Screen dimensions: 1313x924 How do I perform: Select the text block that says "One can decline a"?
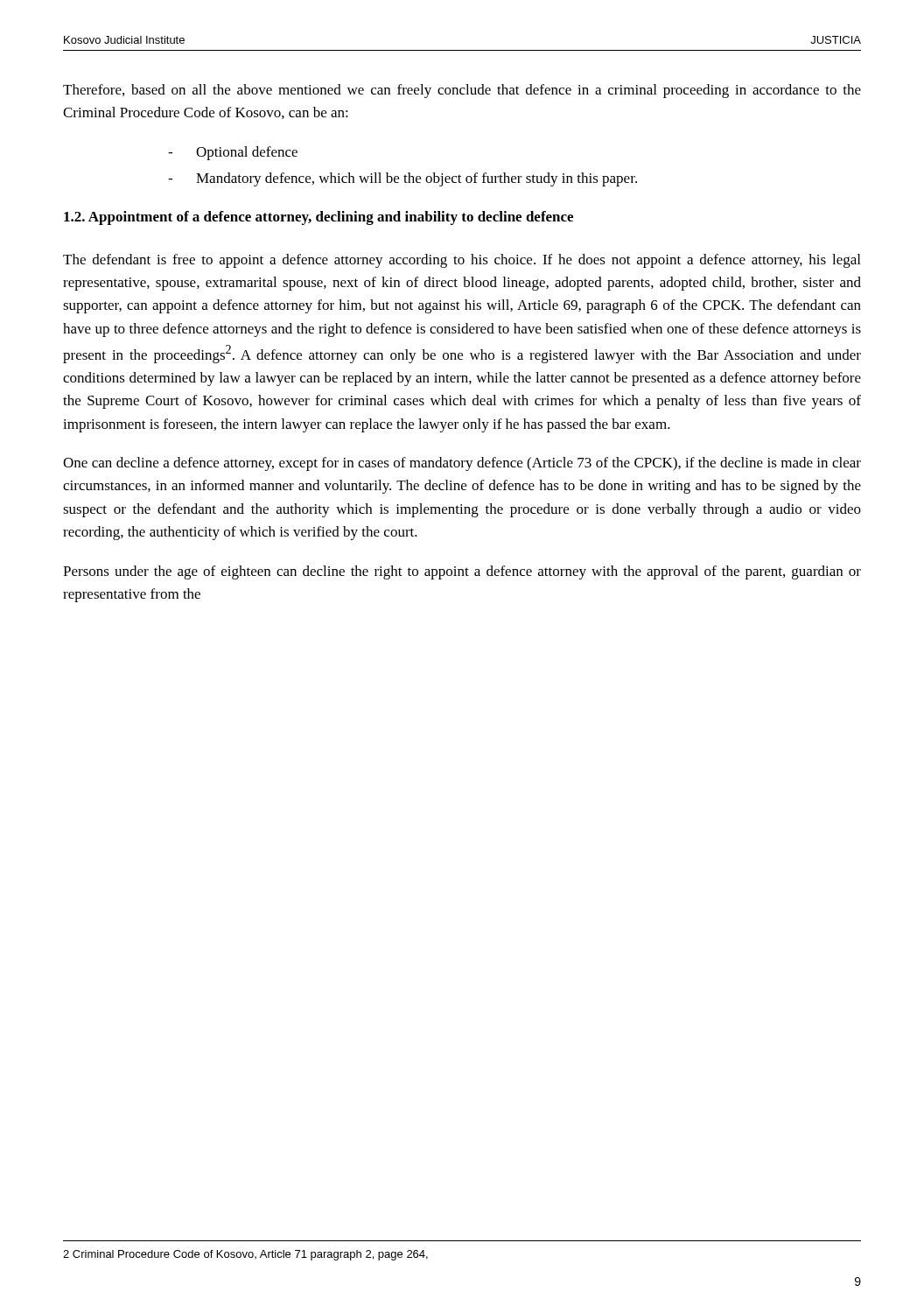462,497
